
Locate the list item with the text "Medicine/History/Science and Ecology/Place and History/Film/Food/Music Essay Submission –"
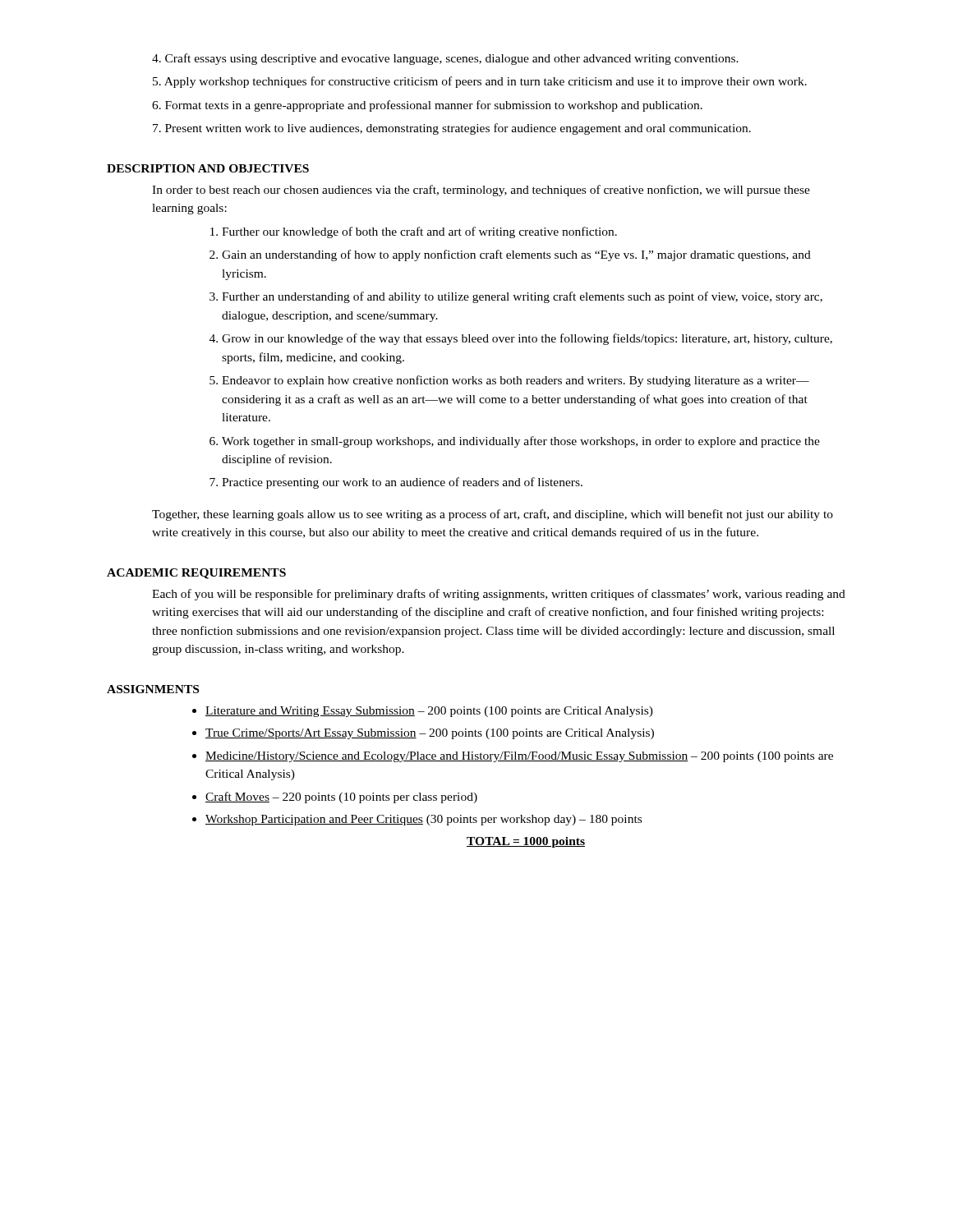[x=519, y=764]
